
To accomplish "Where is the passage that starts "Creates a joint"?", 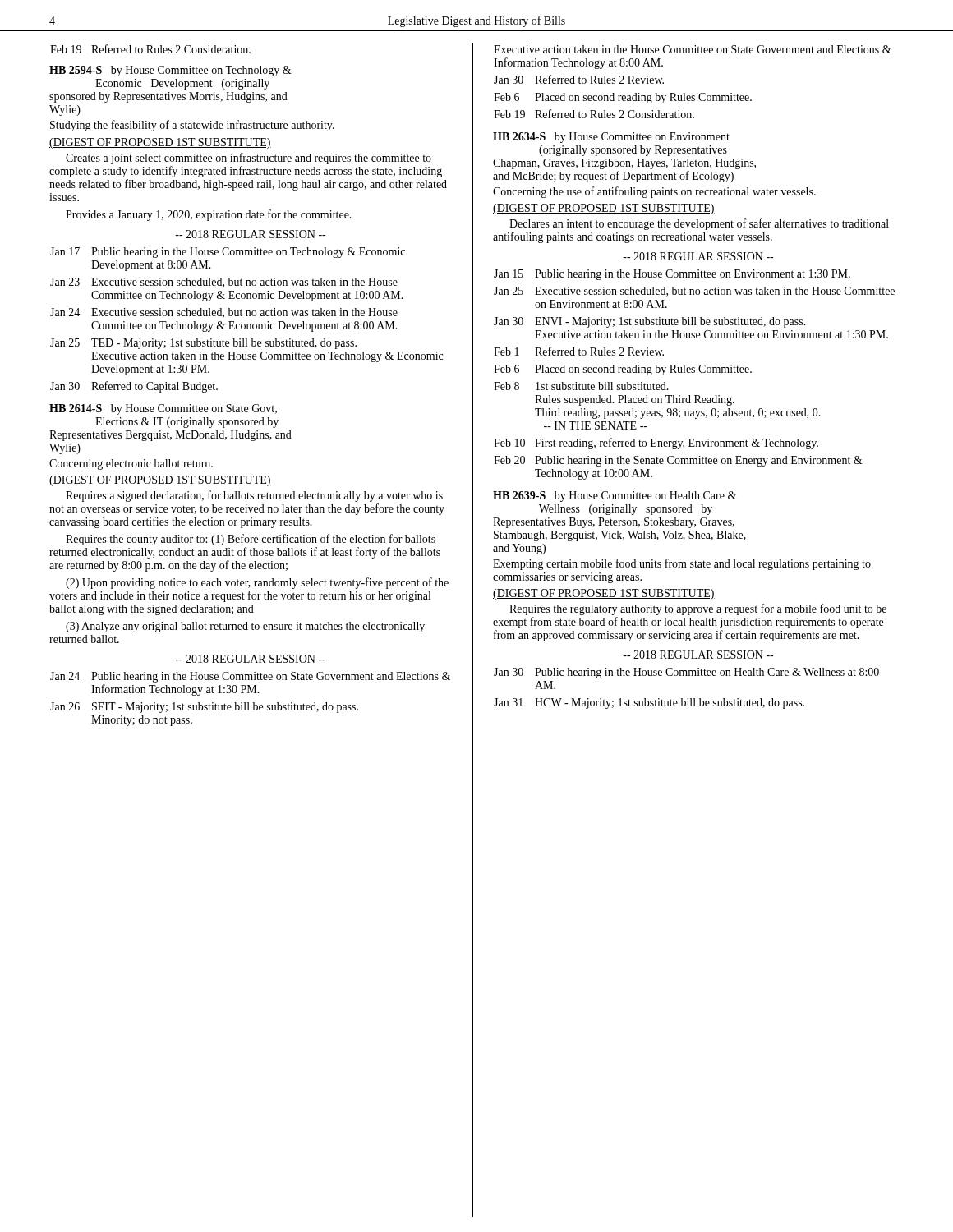I will (x=248, y=178).
